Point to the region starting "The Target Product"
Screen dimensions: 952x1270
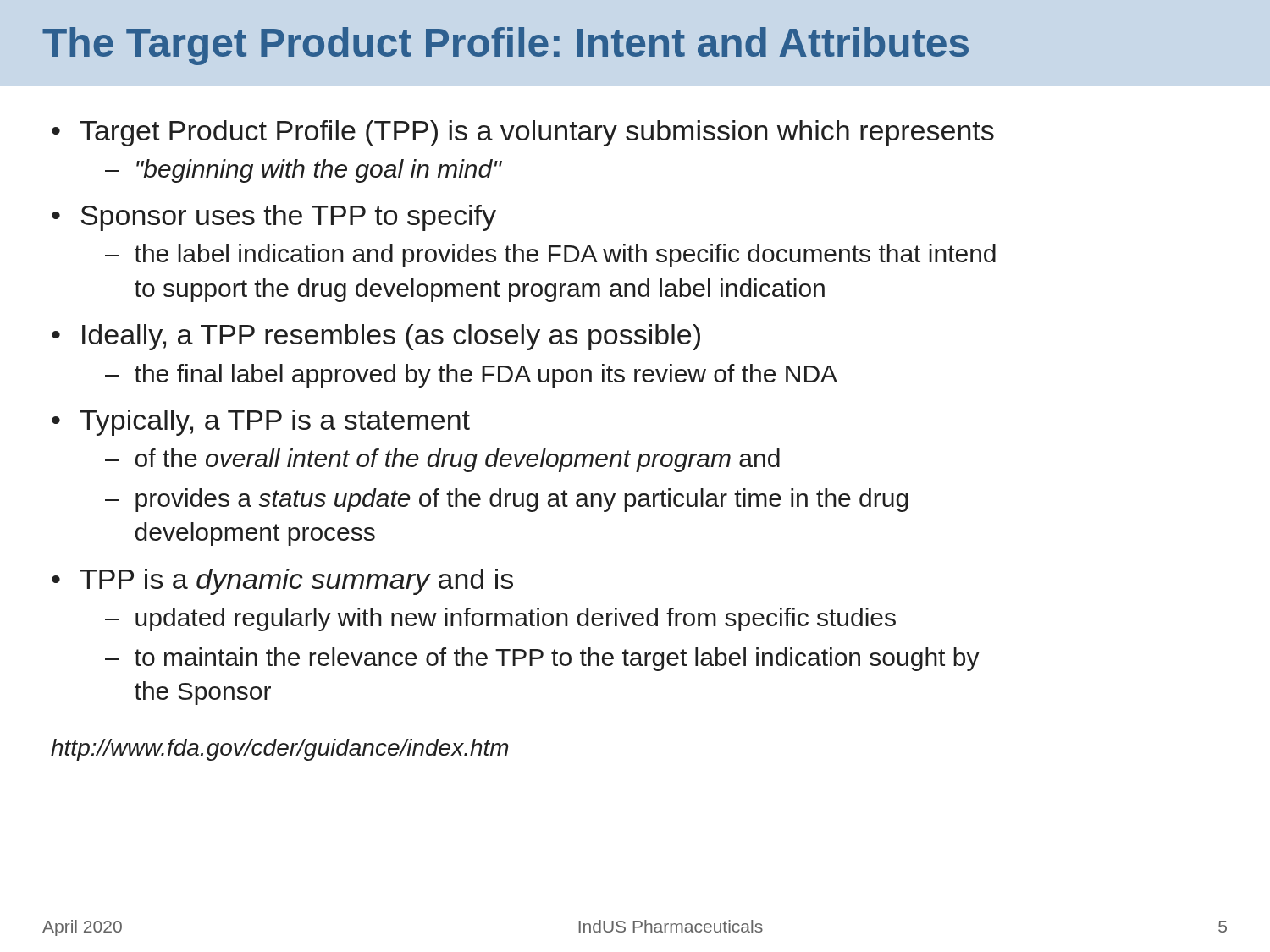click(x=635, y=43)
